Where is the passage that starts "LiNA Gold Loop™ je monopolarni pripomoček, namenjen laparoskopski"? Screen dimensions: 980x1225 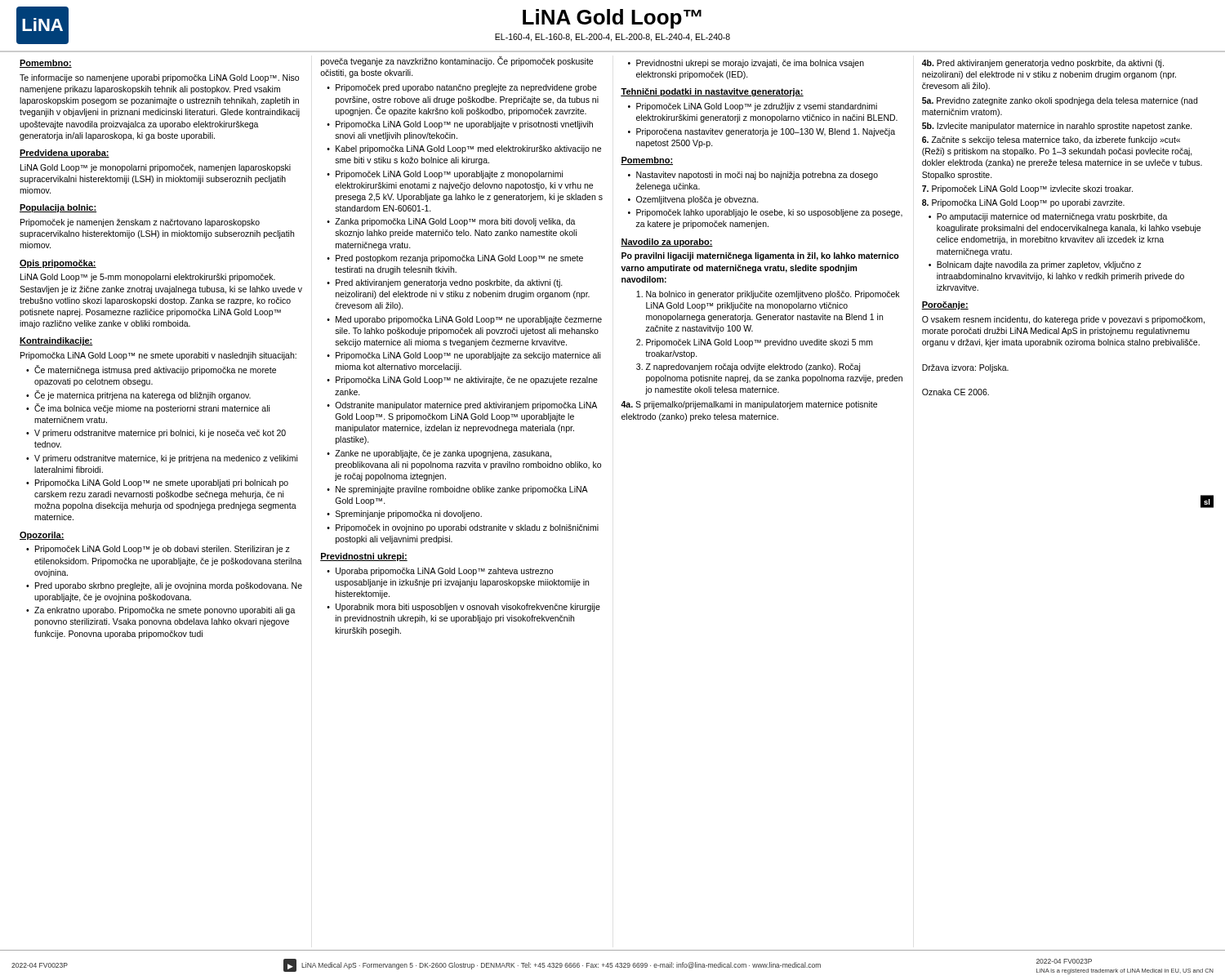161,179
